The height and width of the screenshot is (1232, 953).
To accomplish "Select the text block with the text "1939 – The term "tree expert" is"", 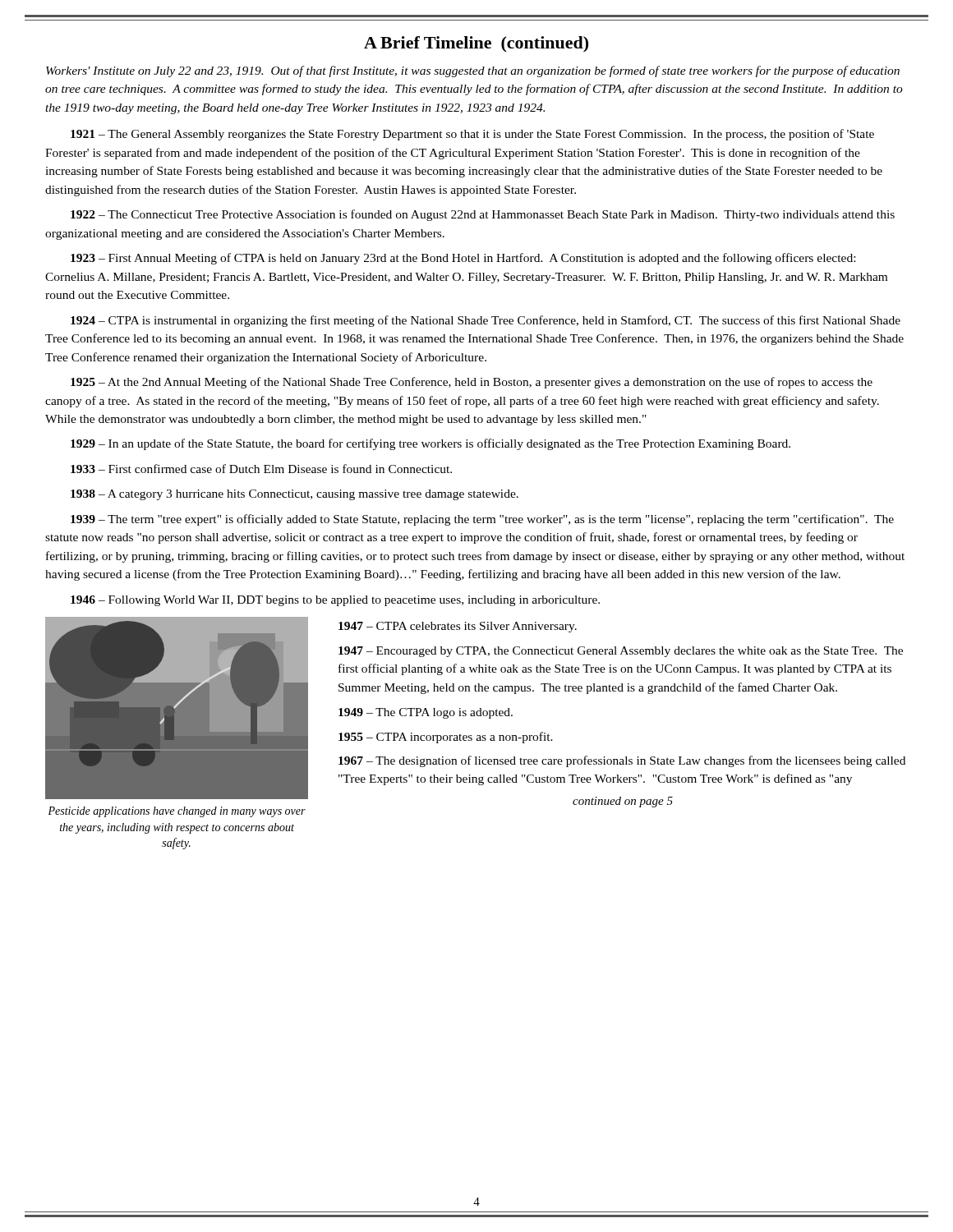I will (x=475, y=546).
